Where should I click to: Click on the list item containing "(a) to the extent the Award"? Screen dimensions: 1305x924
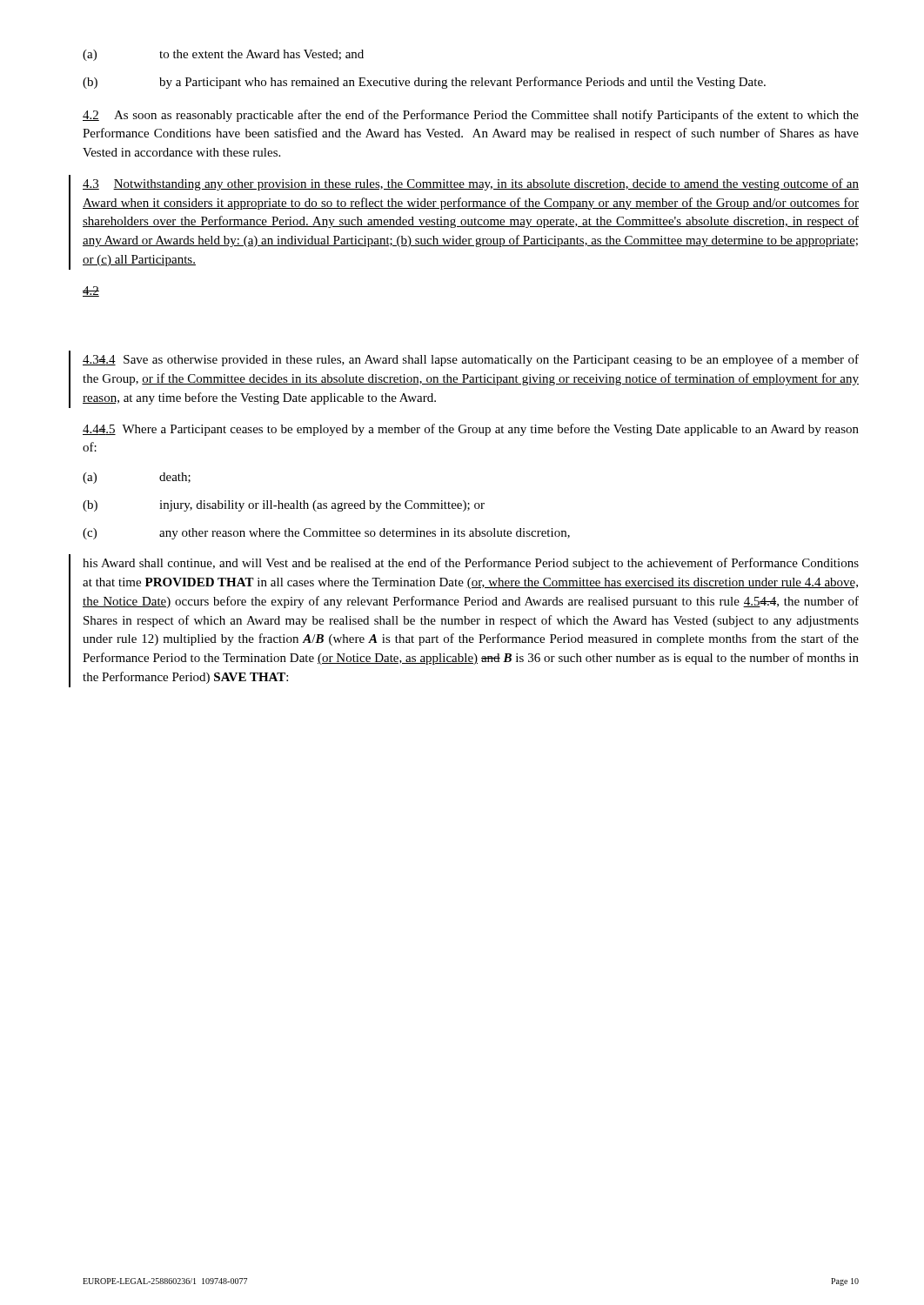tap(223, 55)
